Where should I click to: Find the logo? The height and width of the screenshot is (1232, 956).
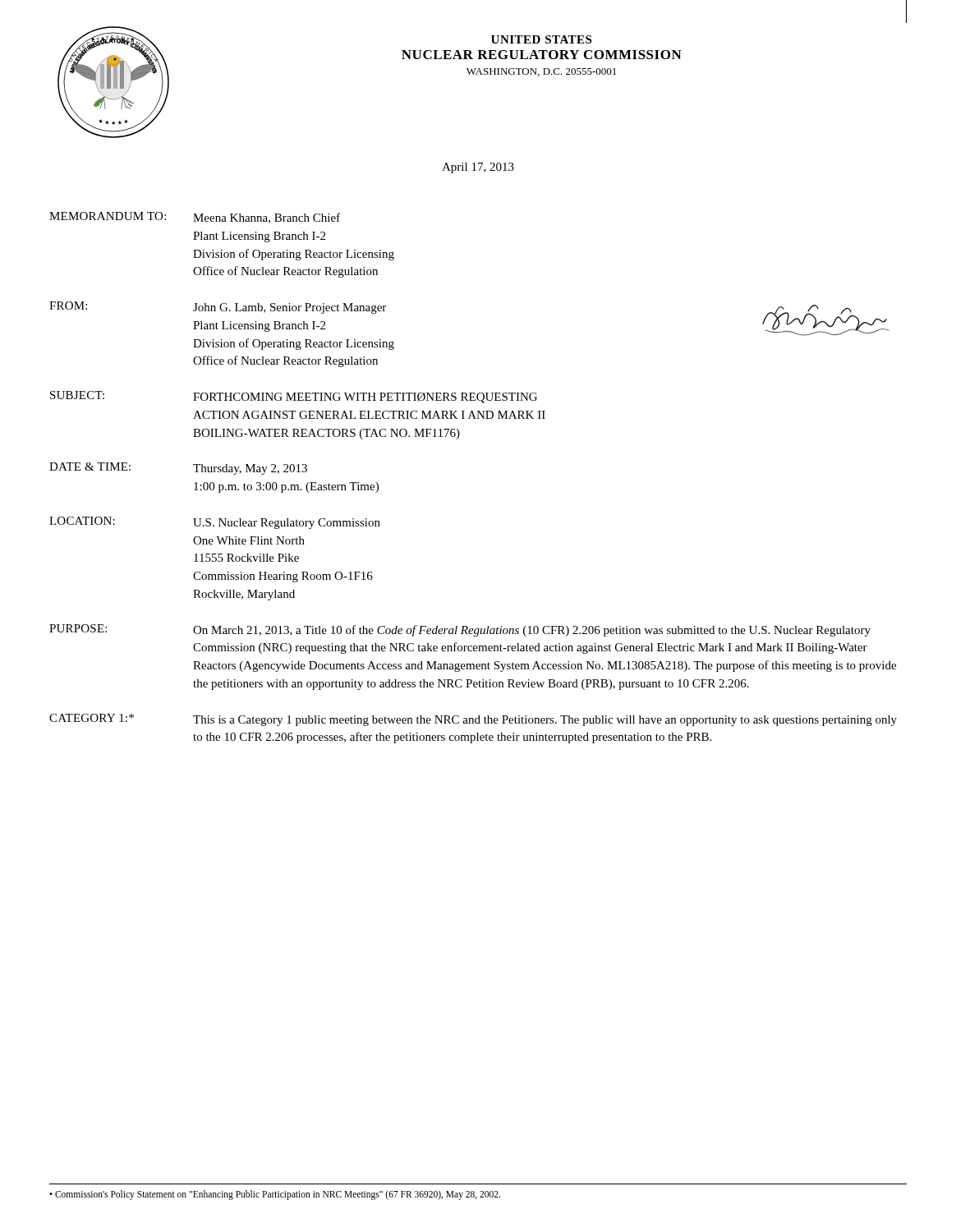click(113, 82)
